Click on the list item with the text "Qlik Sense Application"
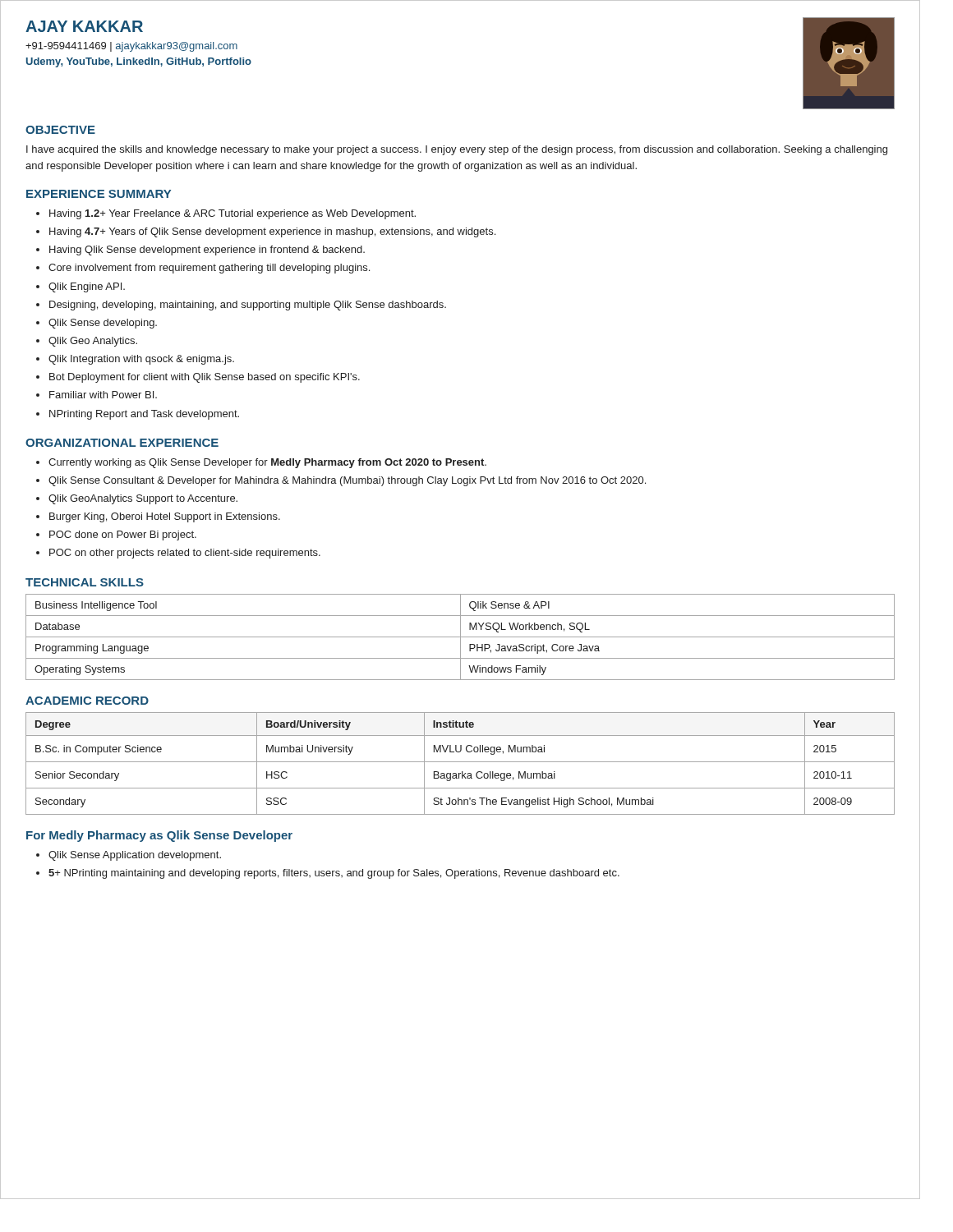This screenshot has width=953, height=1232. click(135, 854)
